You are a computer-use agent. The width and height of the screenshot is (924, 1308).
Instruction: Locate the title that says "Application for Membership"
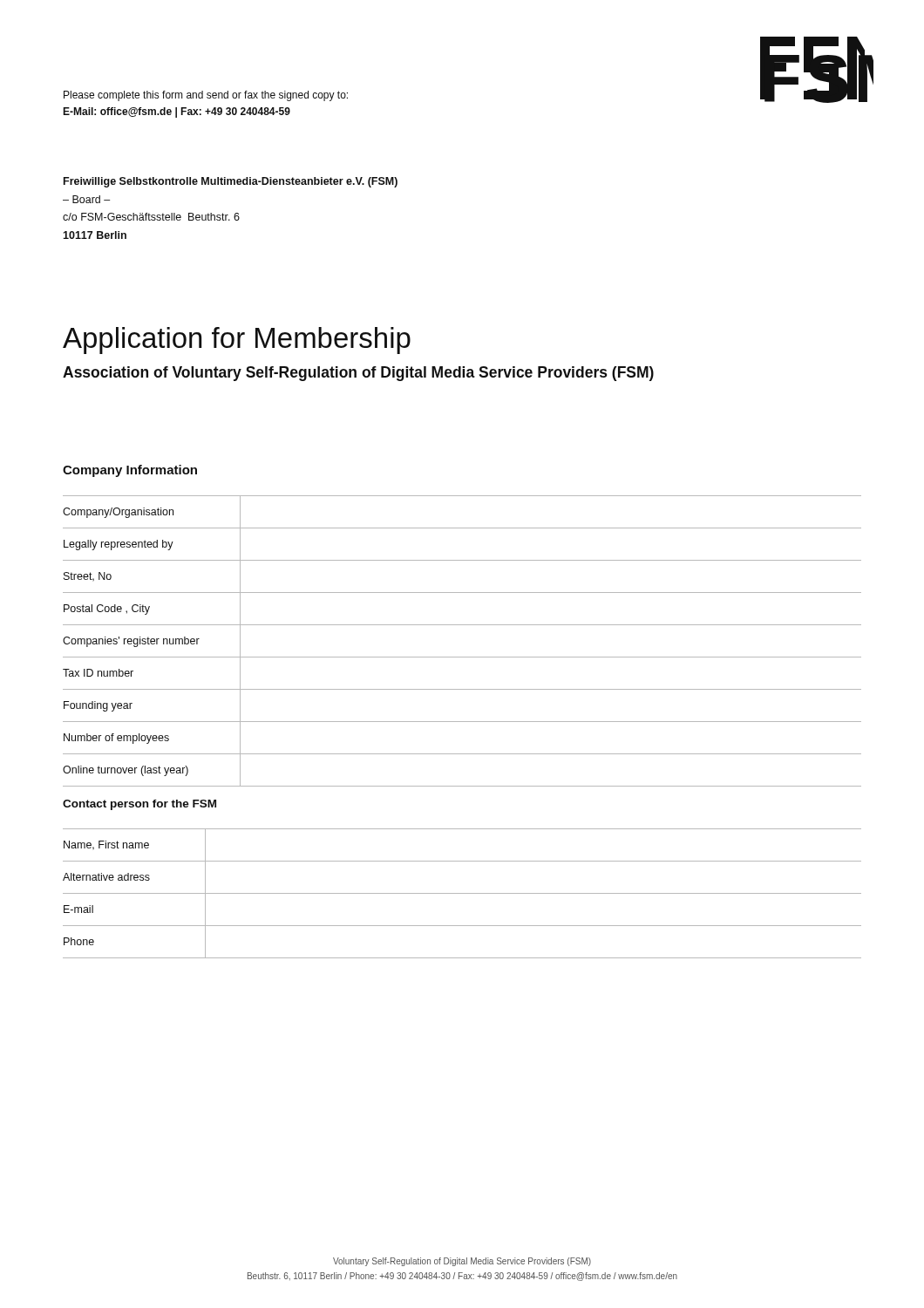click(x=237, y=341)
